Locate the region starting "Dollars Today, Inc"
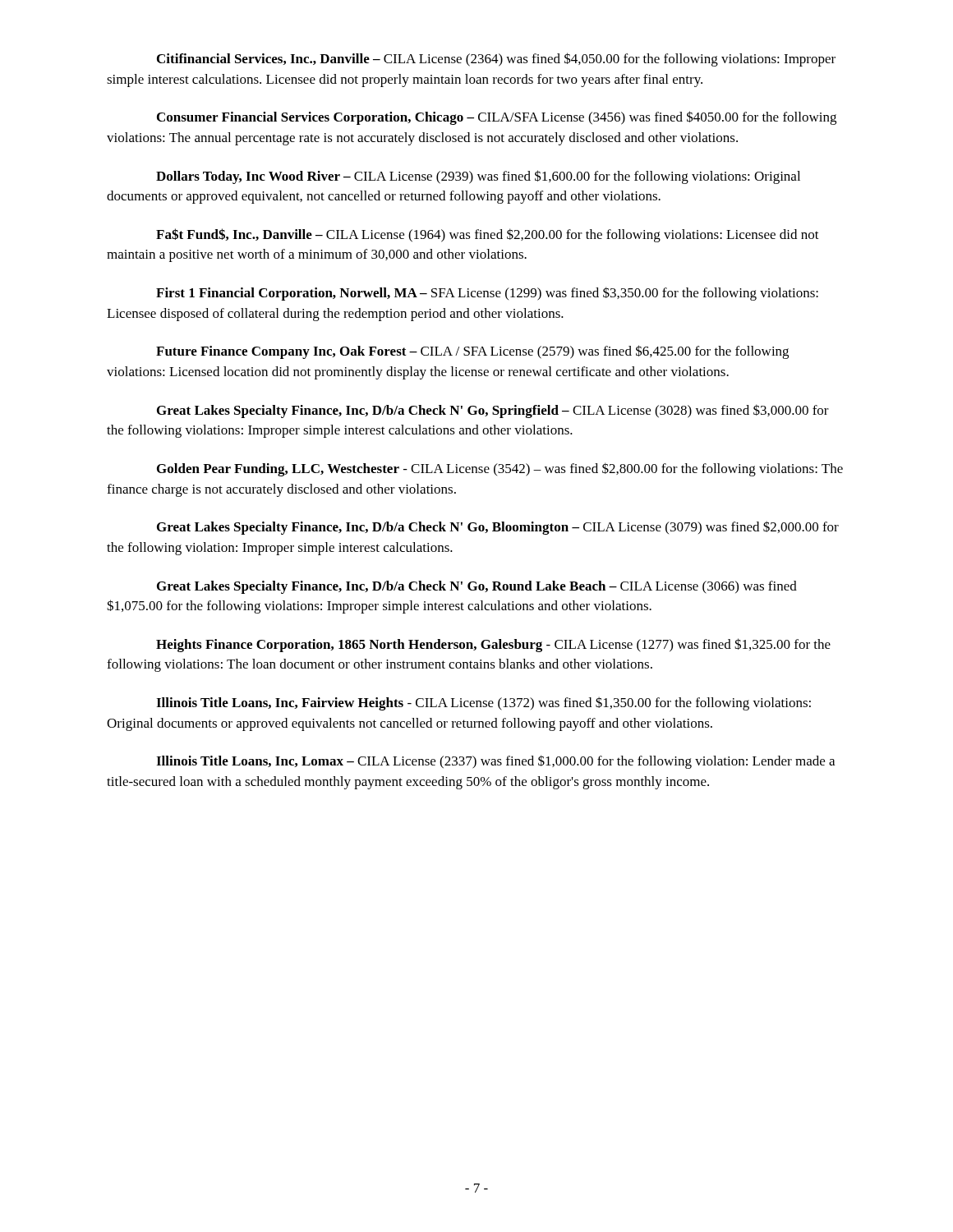 [476, 187]
